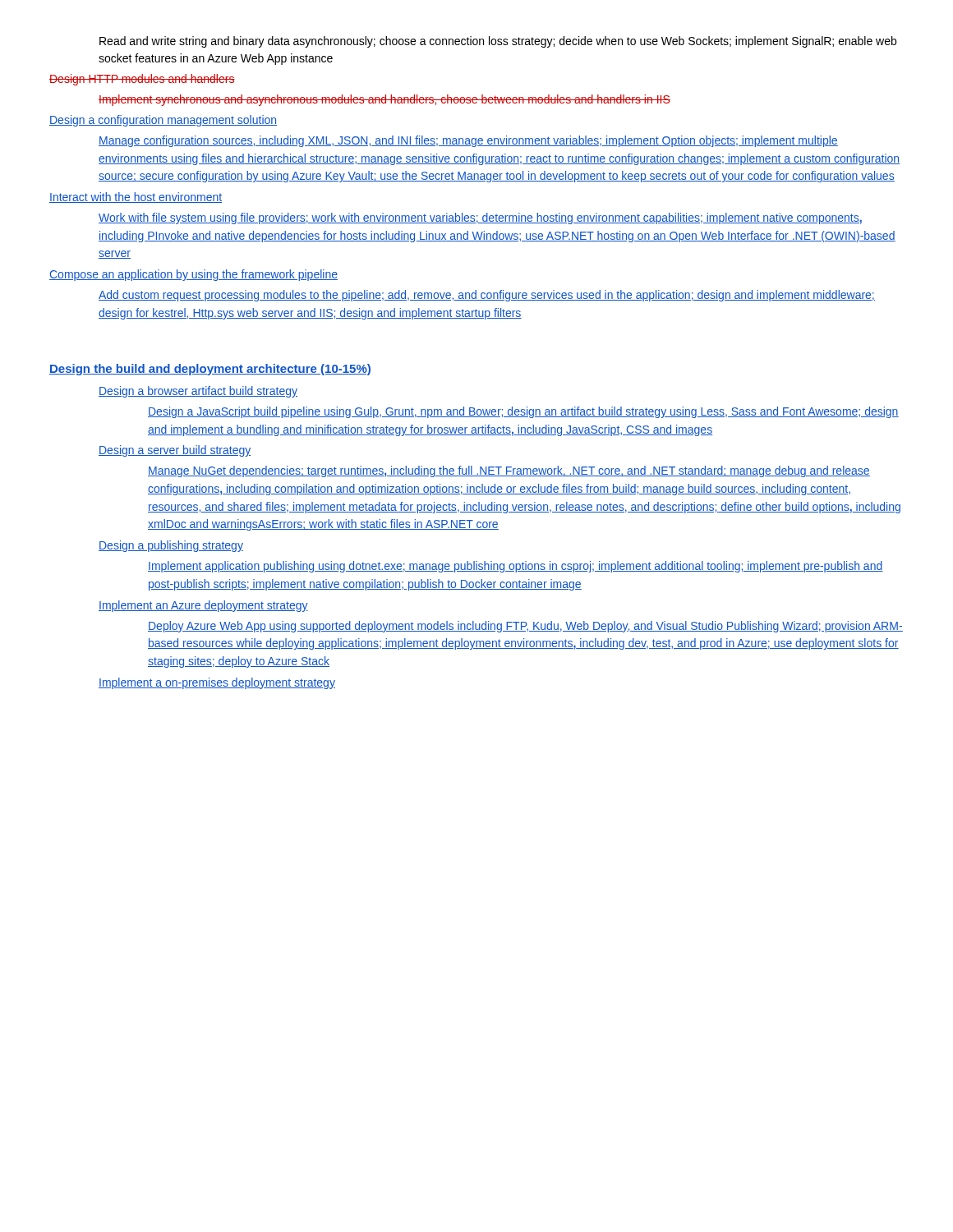Click where it says "Design a publishing strategy"
Screen dimensions: 1232x953
(x=171, y=545)
